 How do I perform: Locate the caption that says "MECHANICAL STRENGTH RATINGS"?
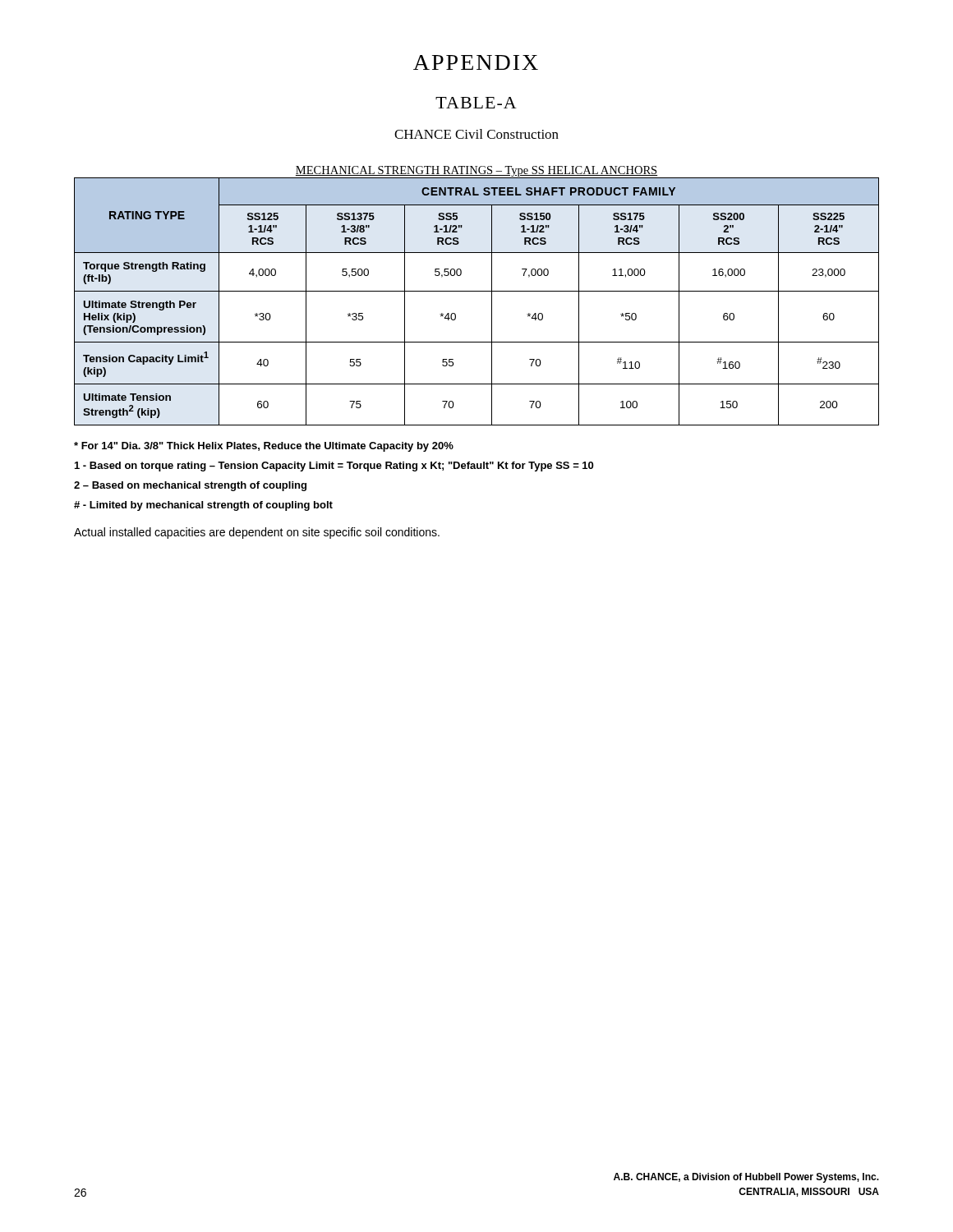pos(476,170)
